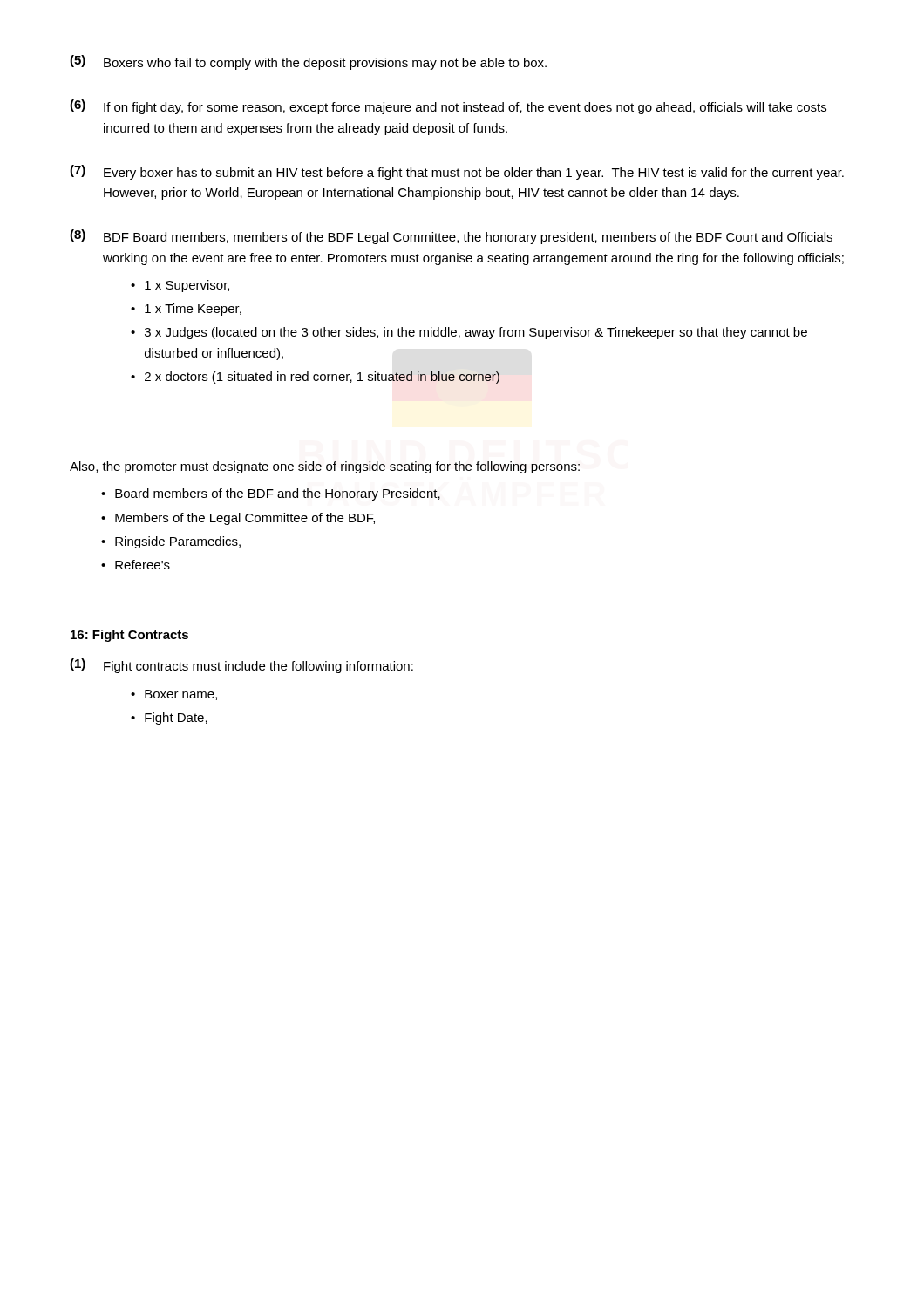Click on the block starting "Fight Date,"
The width and height of the screenshot is (924, 1308).
click(x=169, y=719)
